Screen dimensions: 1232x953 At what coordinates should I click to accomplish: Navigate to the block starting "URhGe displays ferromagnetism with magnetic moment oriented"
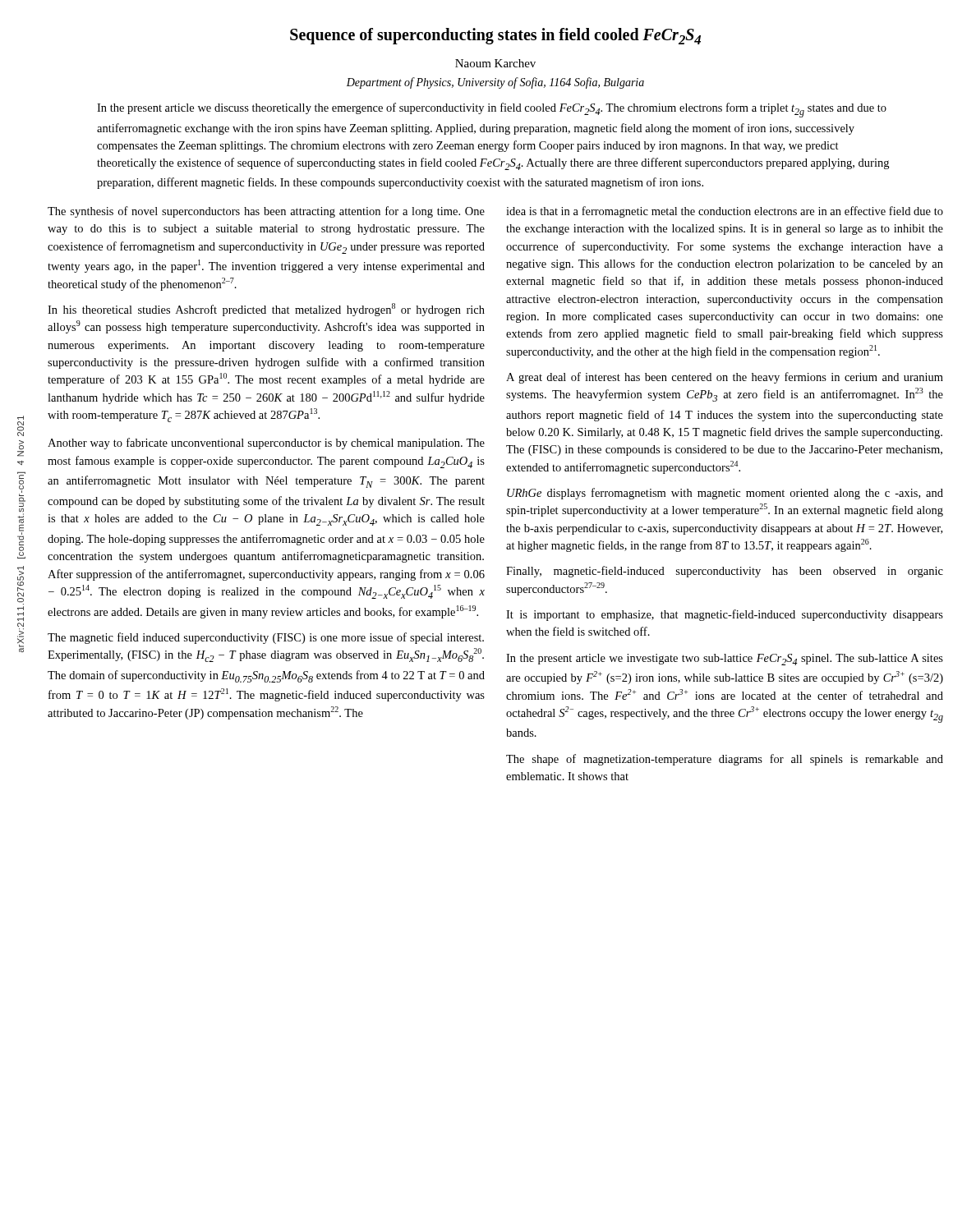click(x=725, y=520)
